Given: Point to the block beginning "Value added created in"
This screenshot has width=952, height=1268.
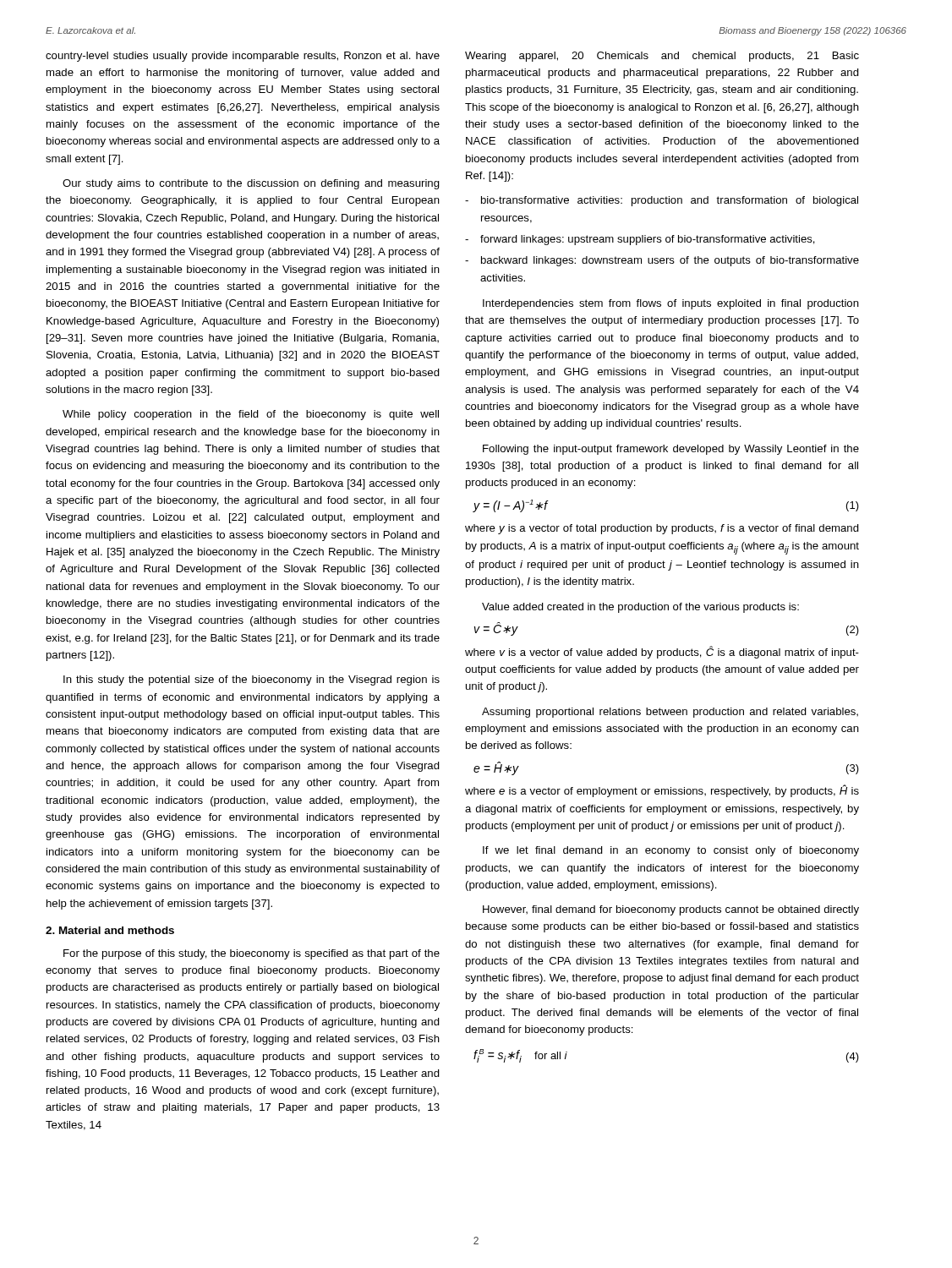Looking at the screenshot, I should (x=662, y=607).
